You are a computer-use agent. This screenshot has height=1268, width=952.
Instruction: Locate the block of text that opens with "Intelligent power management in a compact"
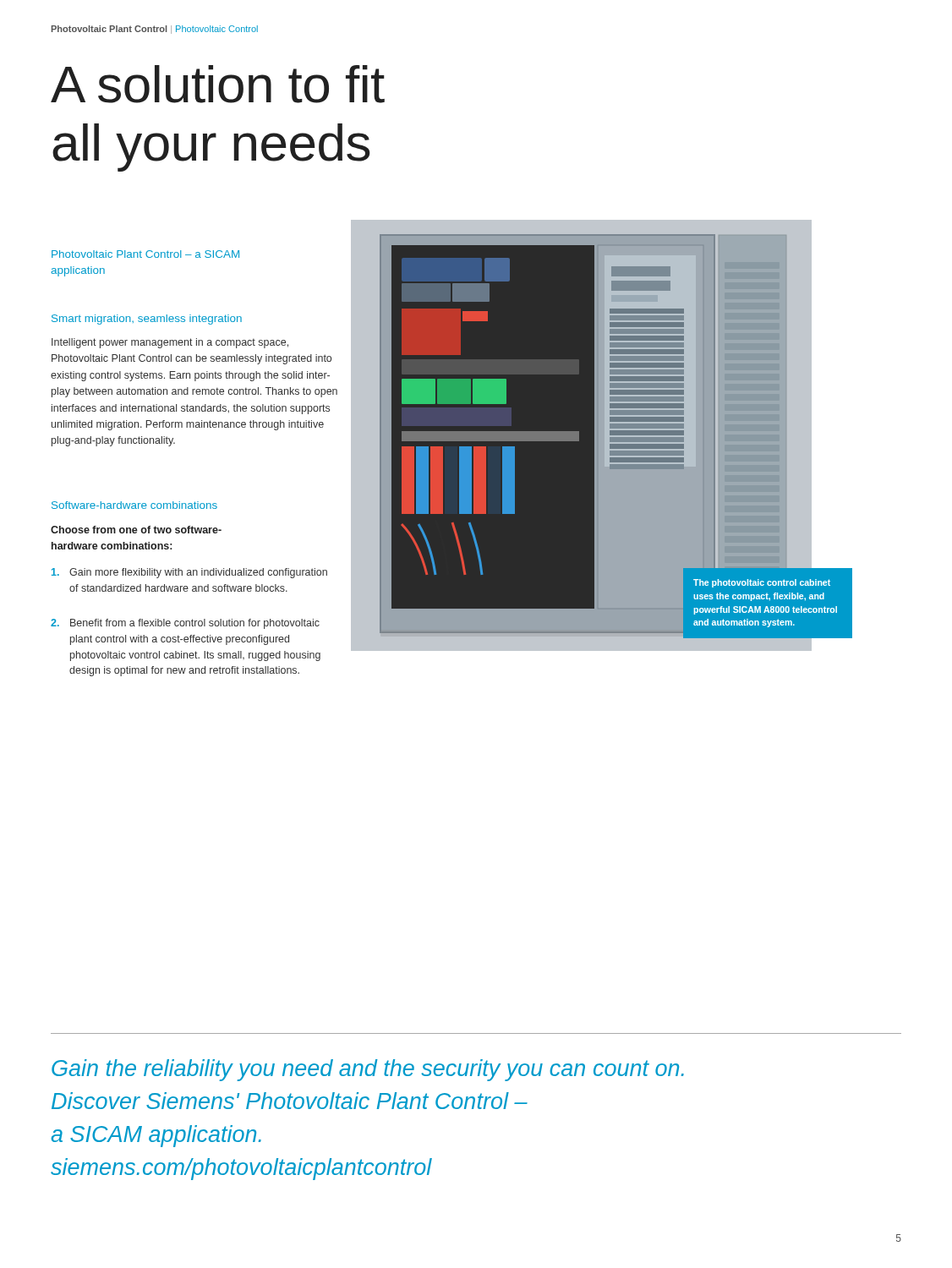click(194, 391)
